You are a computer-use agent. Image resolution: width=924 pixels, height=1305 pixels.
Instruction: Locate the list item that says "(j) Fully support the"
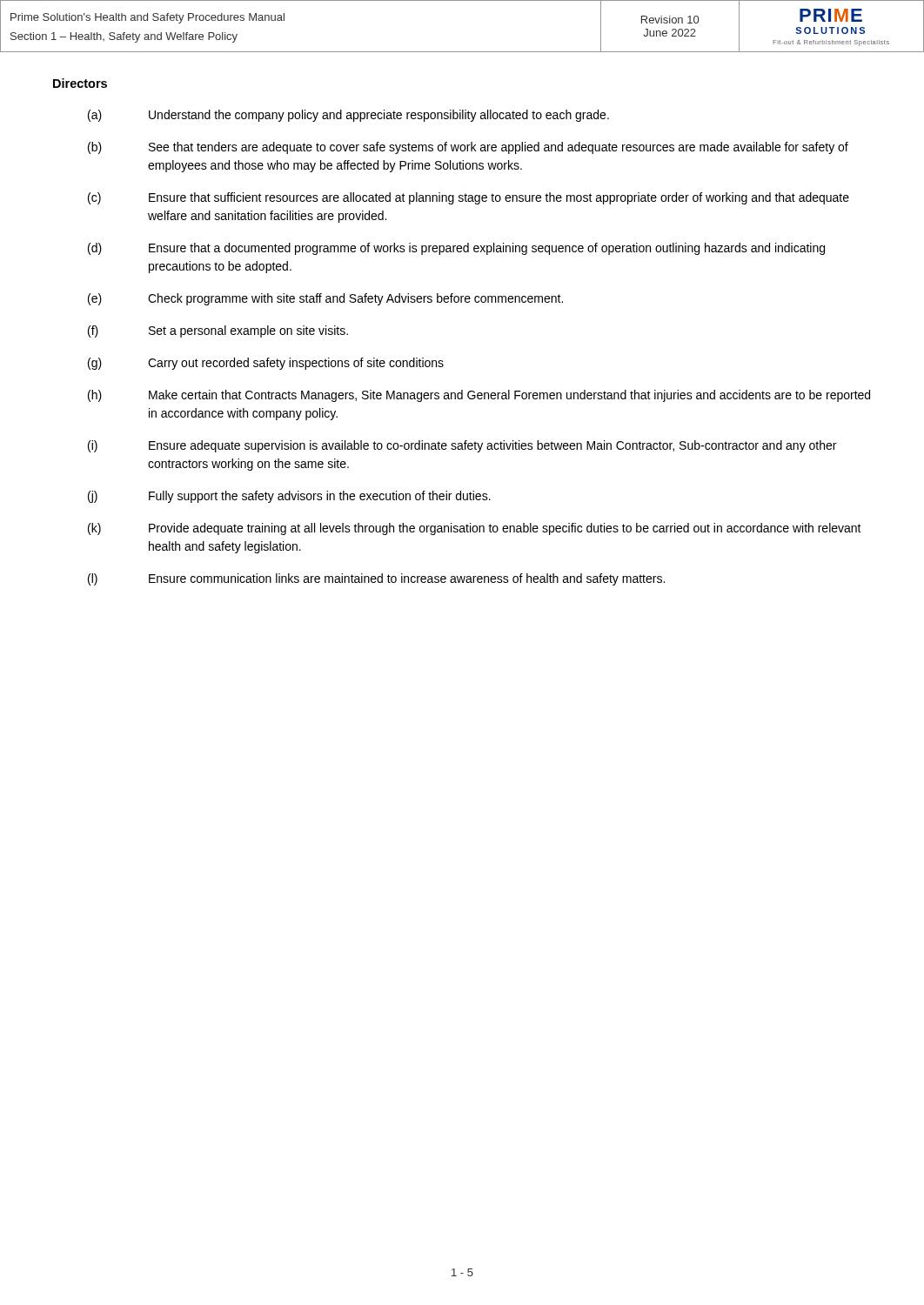click(x=272, y=497)
